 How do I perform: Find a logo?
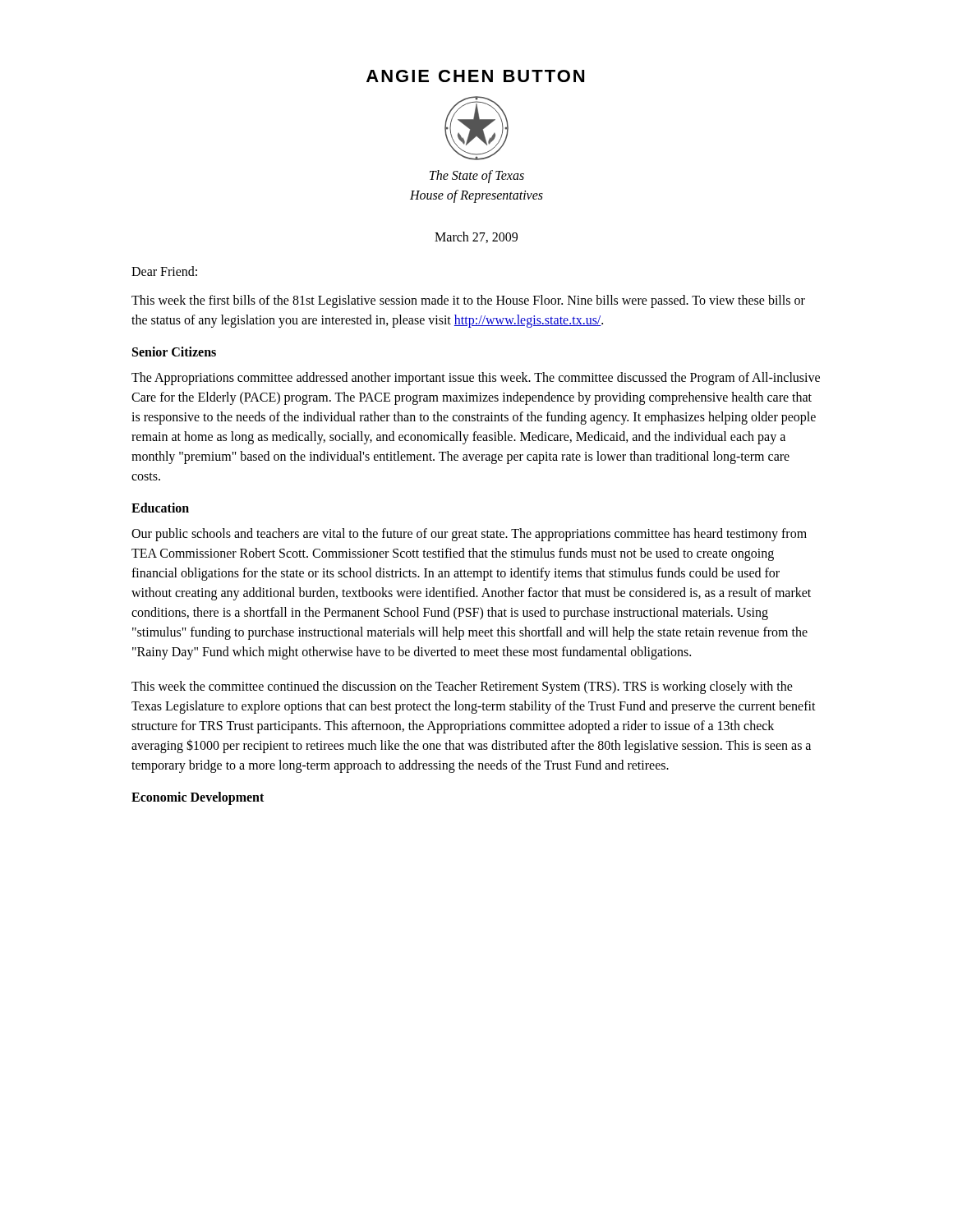(x=476, y=128)
